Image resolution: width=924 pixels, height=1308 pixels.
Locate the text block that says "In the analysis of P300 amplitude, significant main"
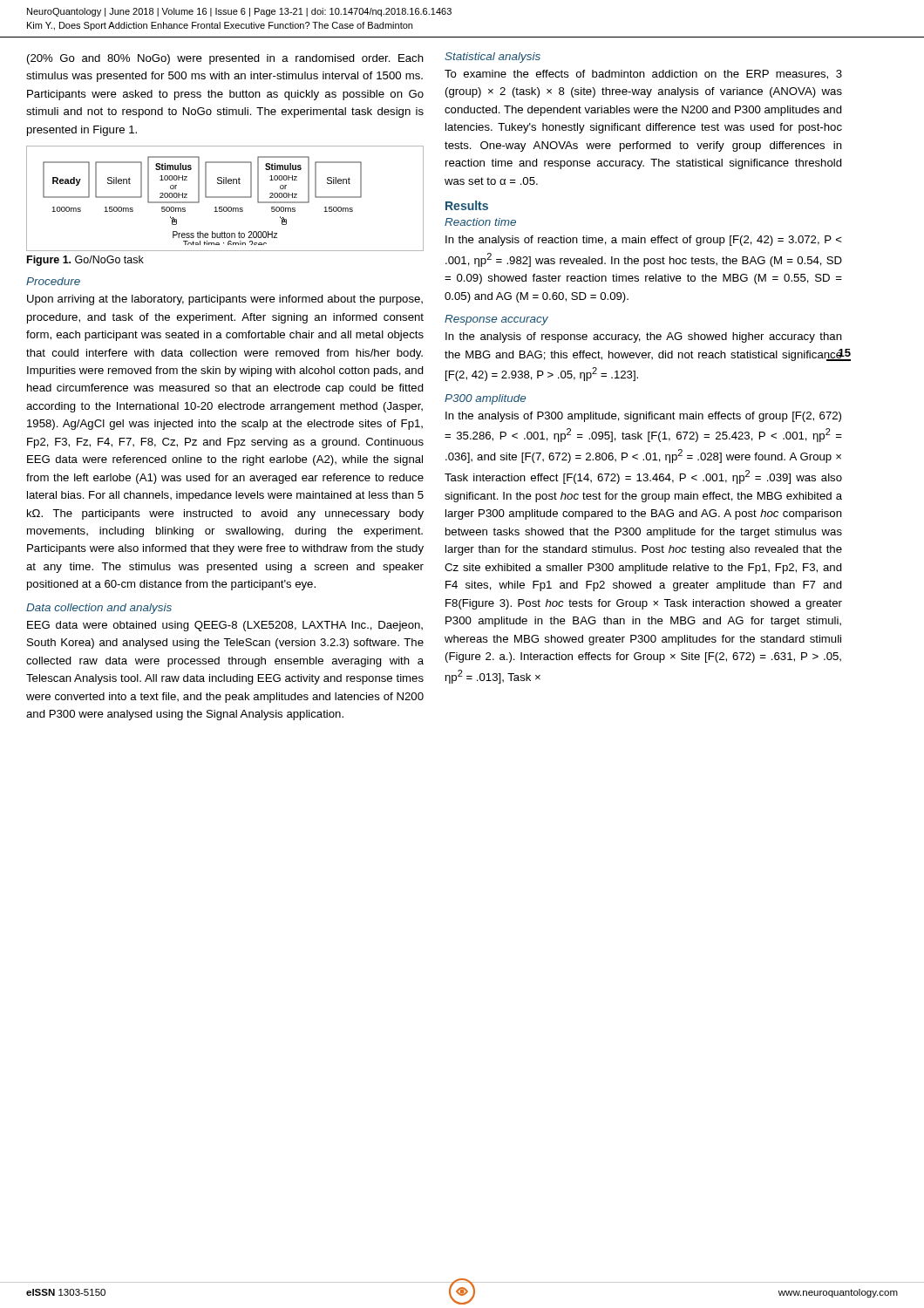(643, 546)
